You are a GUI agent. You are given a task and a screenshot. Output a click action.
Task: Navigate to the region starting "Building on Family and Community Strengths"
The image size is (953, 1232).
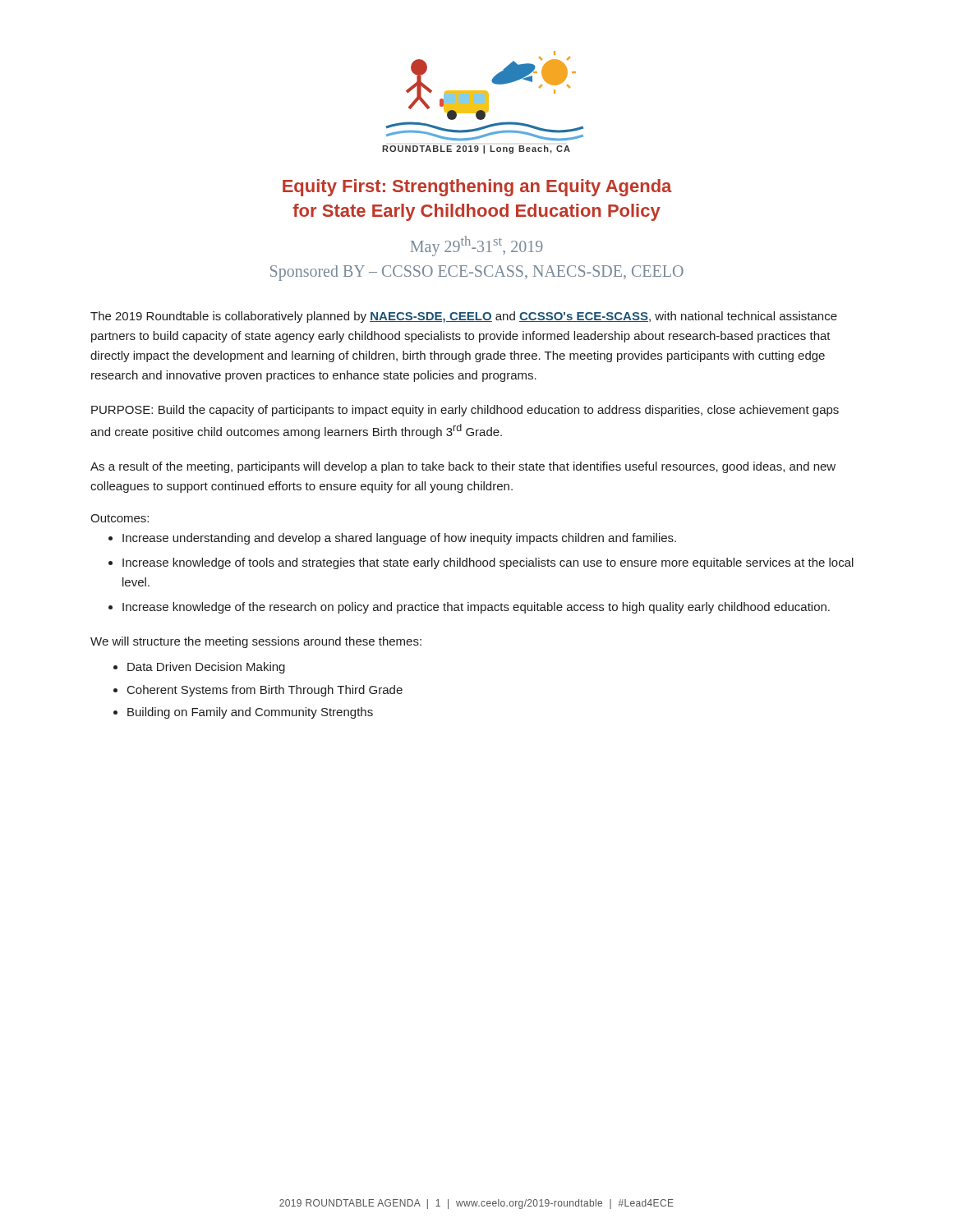[x=250, y=712]
